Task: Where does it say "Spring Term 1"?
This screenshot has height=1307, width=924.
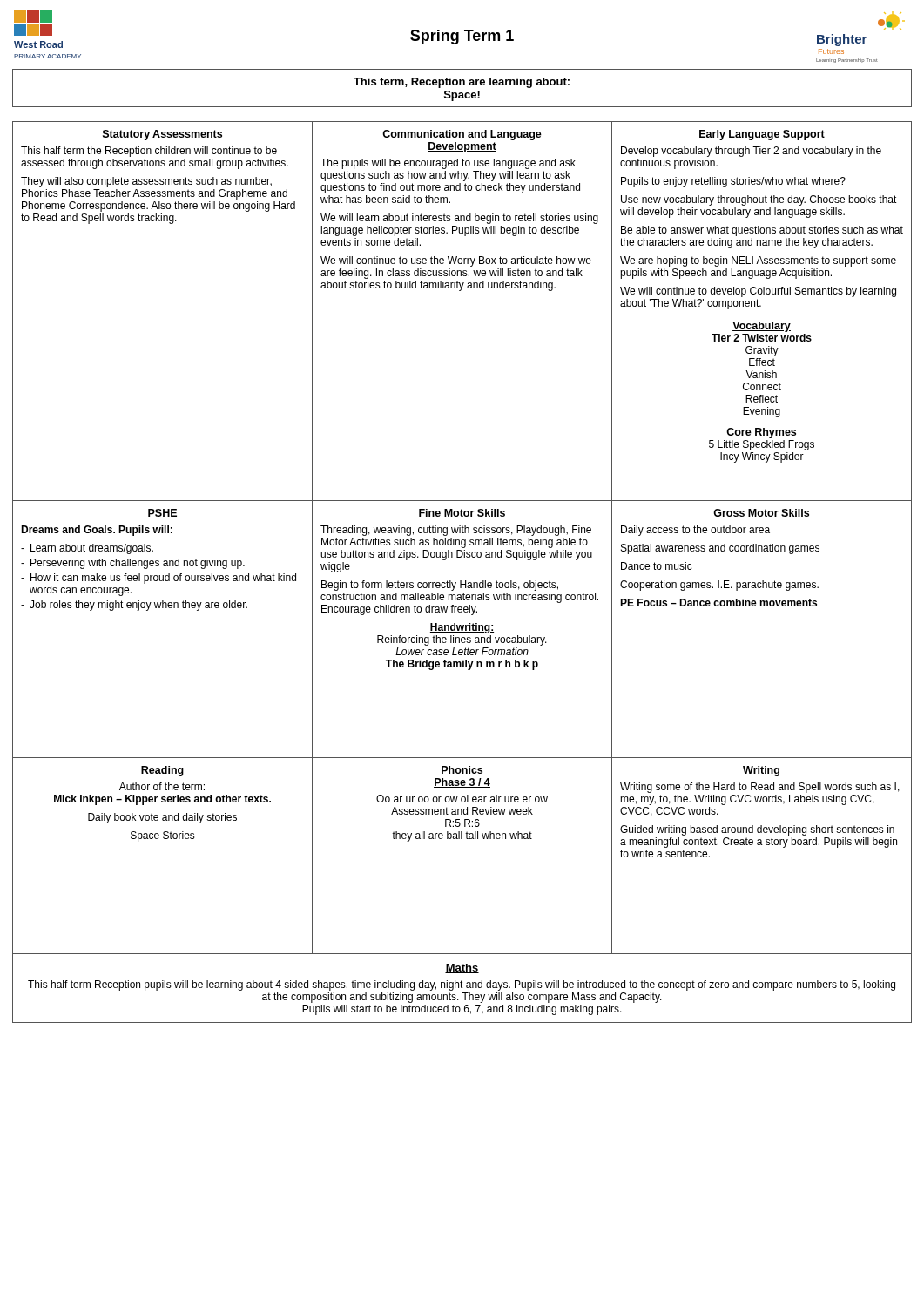Action: (x=462, y=36)
